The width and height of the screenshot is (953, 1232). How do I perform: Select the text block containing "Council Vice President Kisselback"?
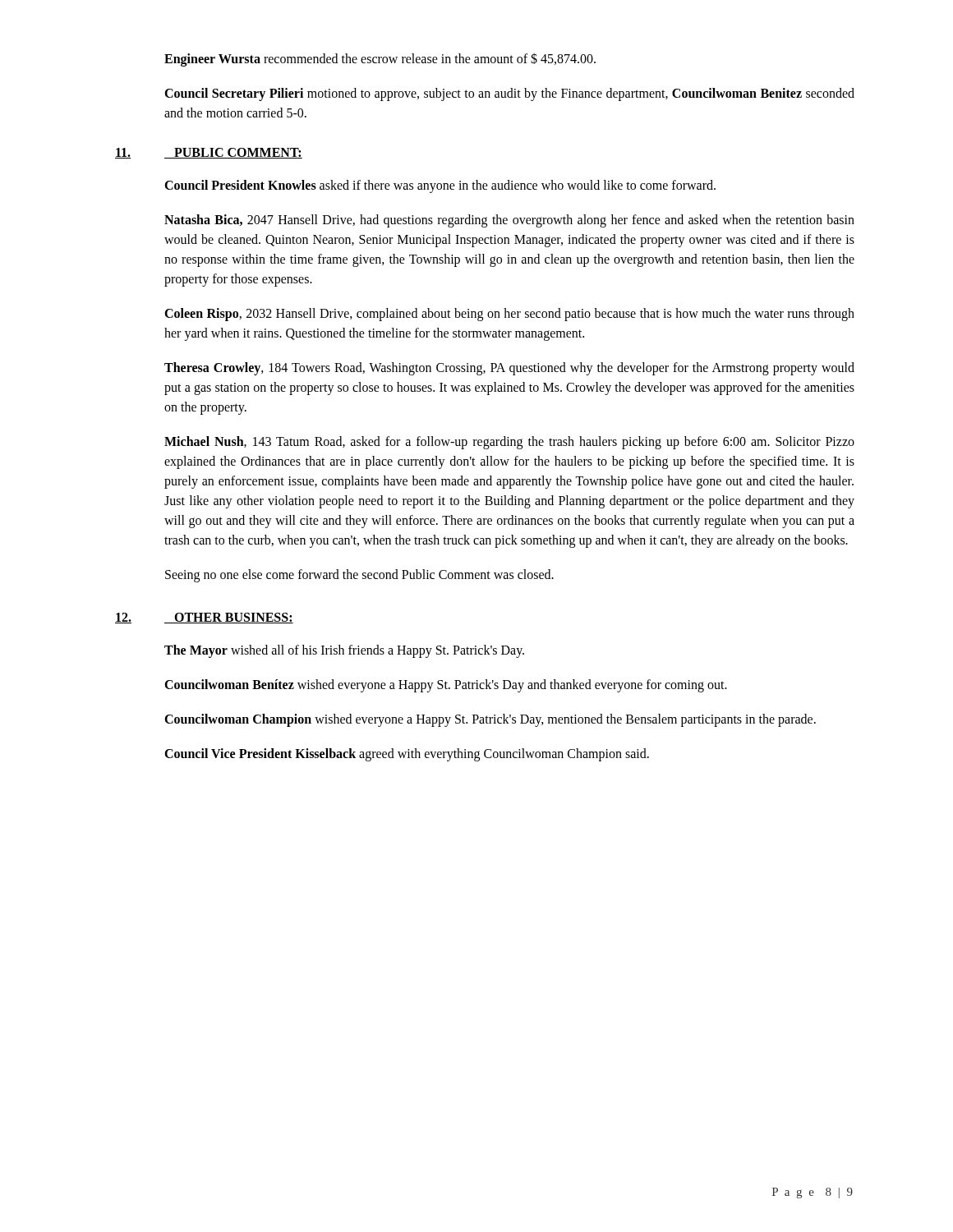pos(407,754)
